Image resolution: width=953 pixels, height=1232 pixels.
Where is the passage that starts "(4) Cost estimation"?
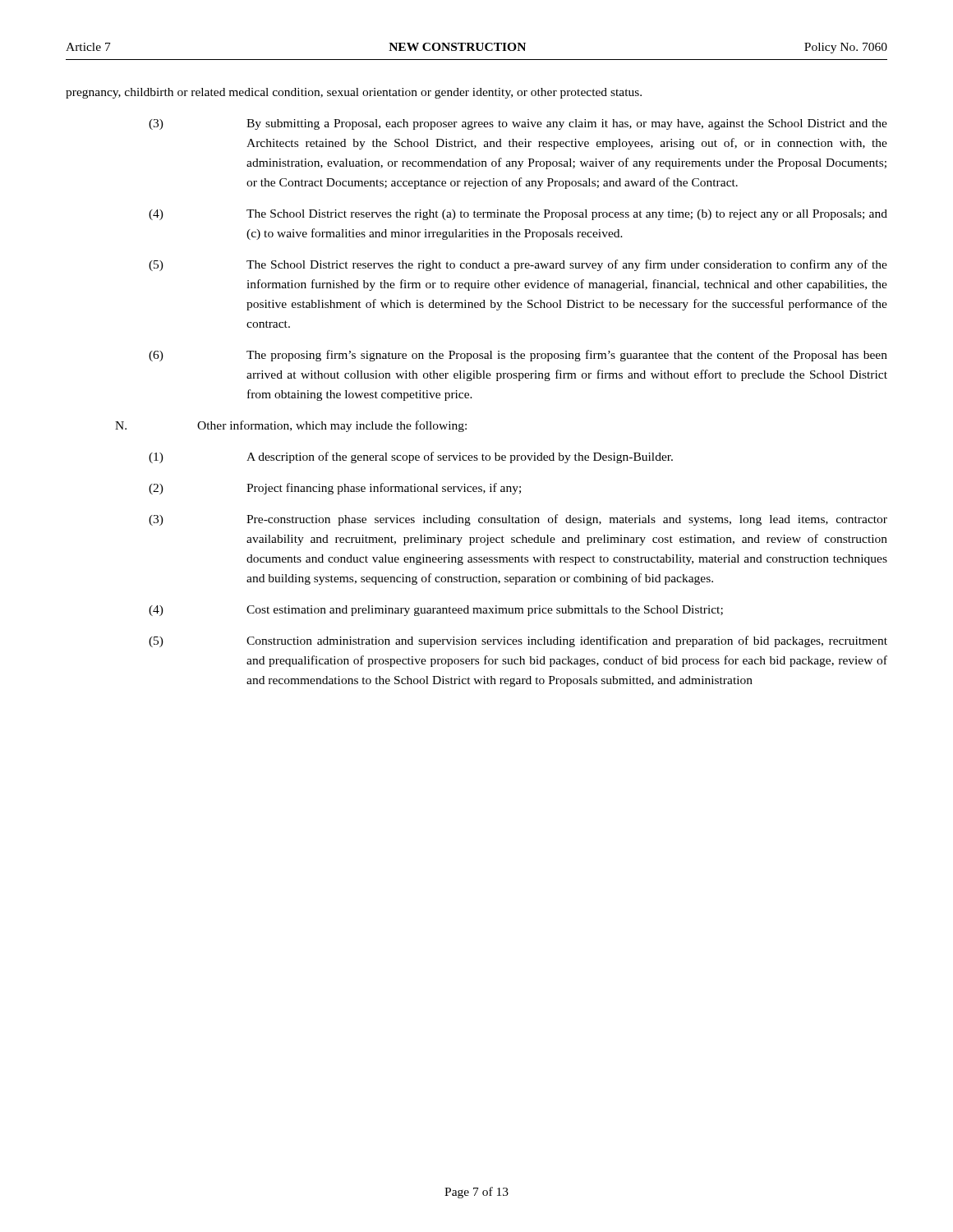click(476, 610)
